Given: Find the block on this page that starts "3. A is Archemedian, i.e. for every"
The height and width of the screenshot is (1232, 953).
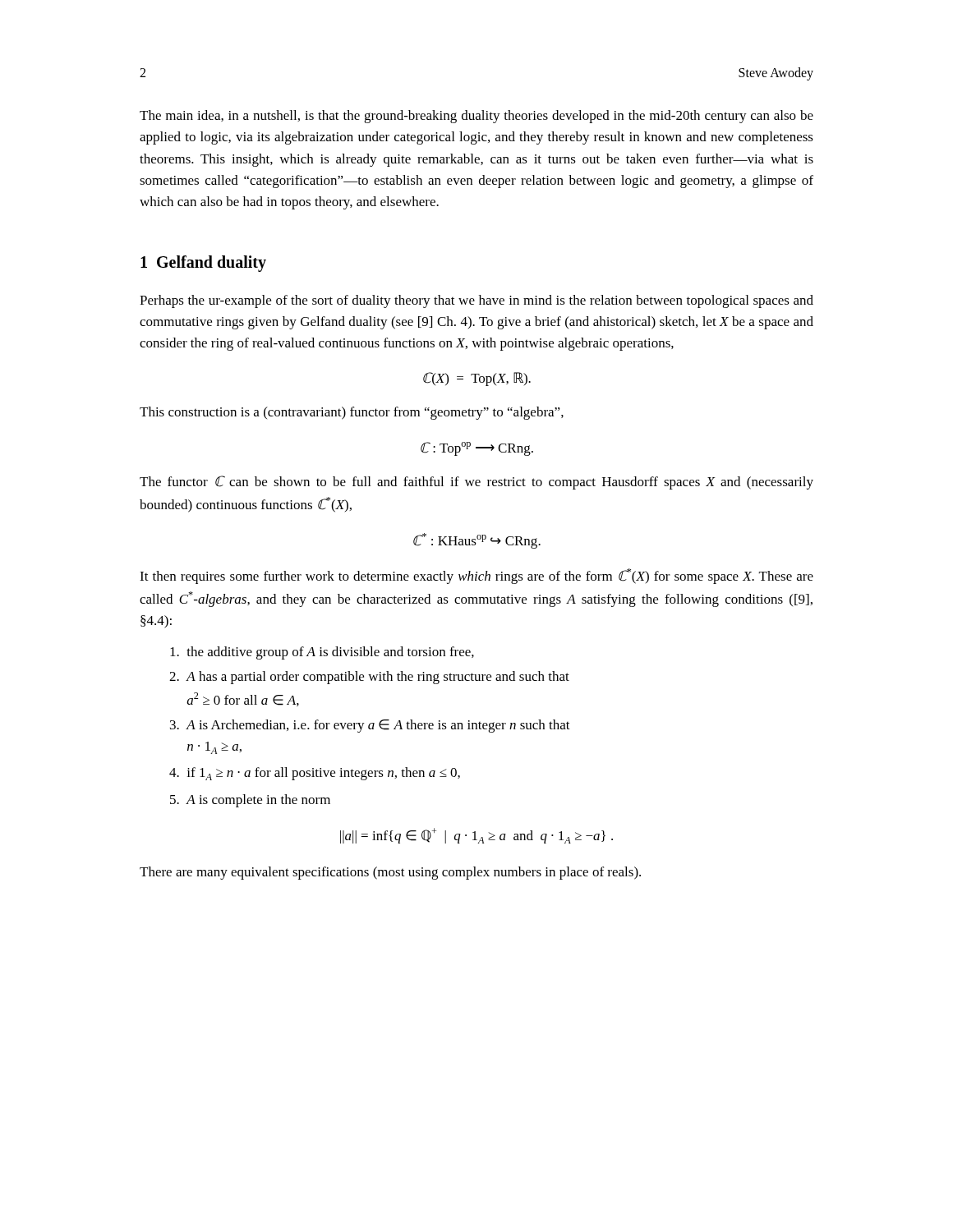Looking at the screenshot, I should click(x=370, y=737).
